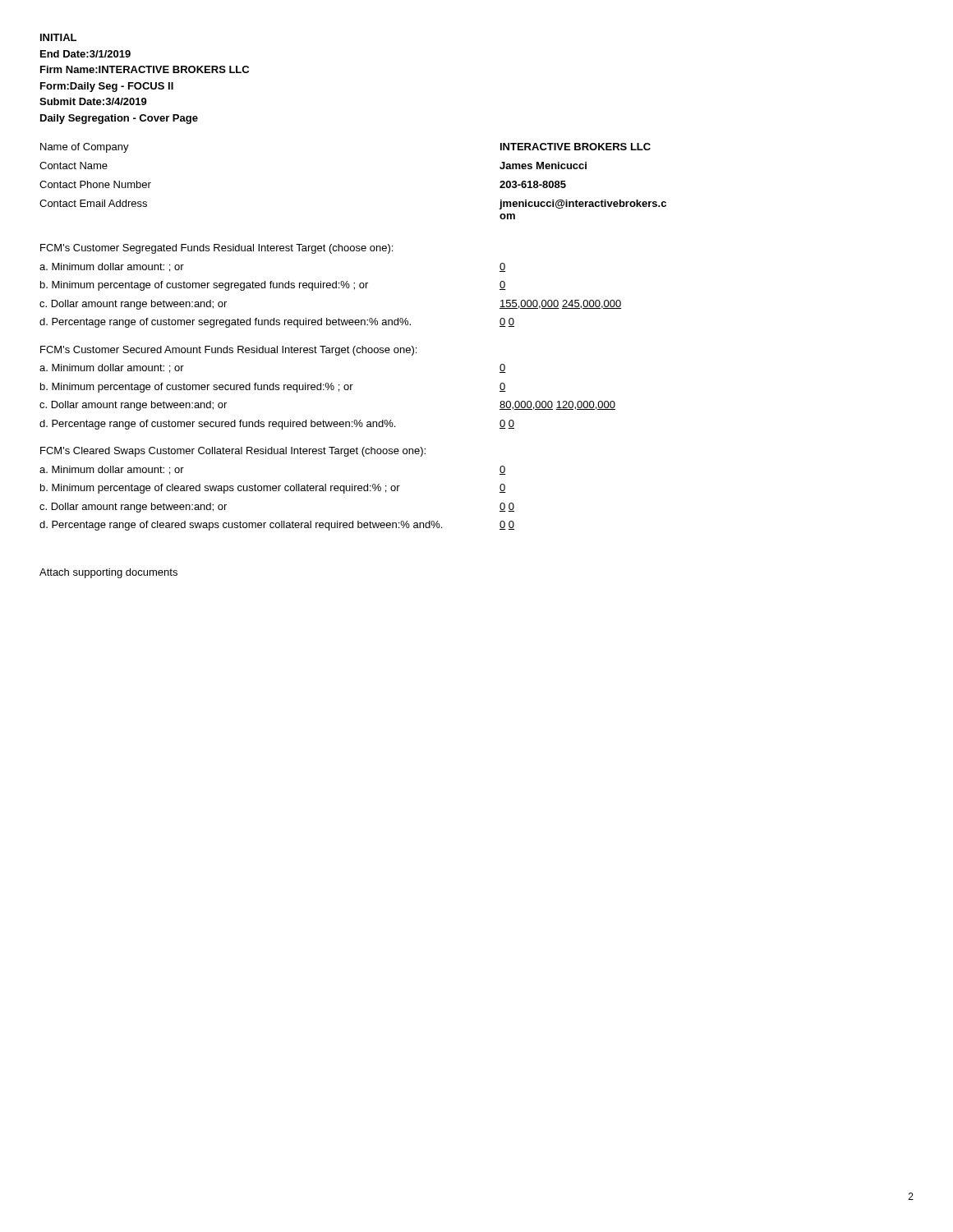The height and width of the screenshot is (1232, 953).
Task: Navigate to the passage starting "FCM's Customer Secured Amount Funds Residual Interest"
Action: pyautogui.click(x=269, y=349)
